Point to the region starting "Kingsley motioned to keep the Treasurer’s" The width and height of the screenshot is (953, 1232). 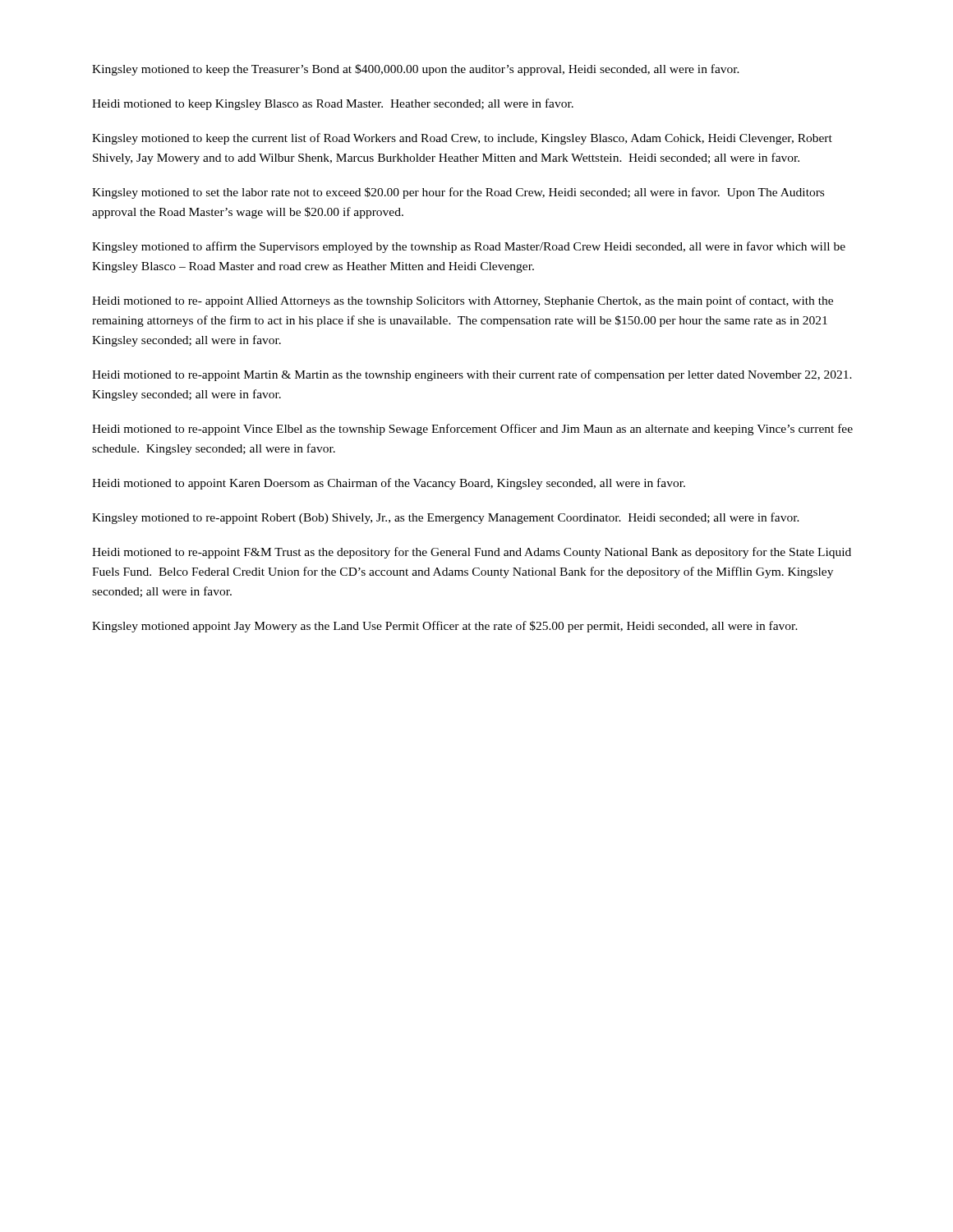coord(416,69)
